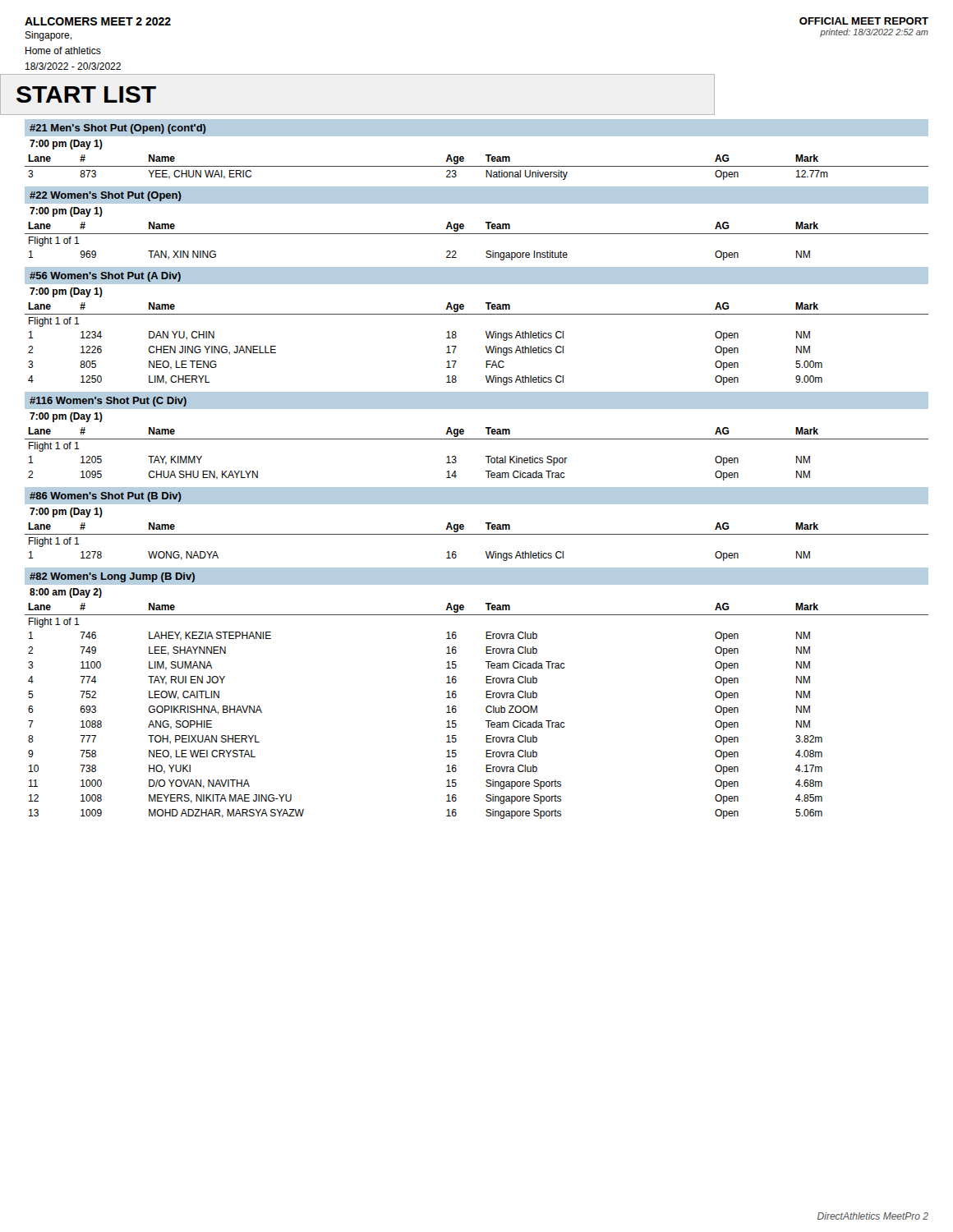Where is the section header that starts "#56 Women's Shot Put (A"?
This screenshot has width=953, height=1232.
[105, 276]
